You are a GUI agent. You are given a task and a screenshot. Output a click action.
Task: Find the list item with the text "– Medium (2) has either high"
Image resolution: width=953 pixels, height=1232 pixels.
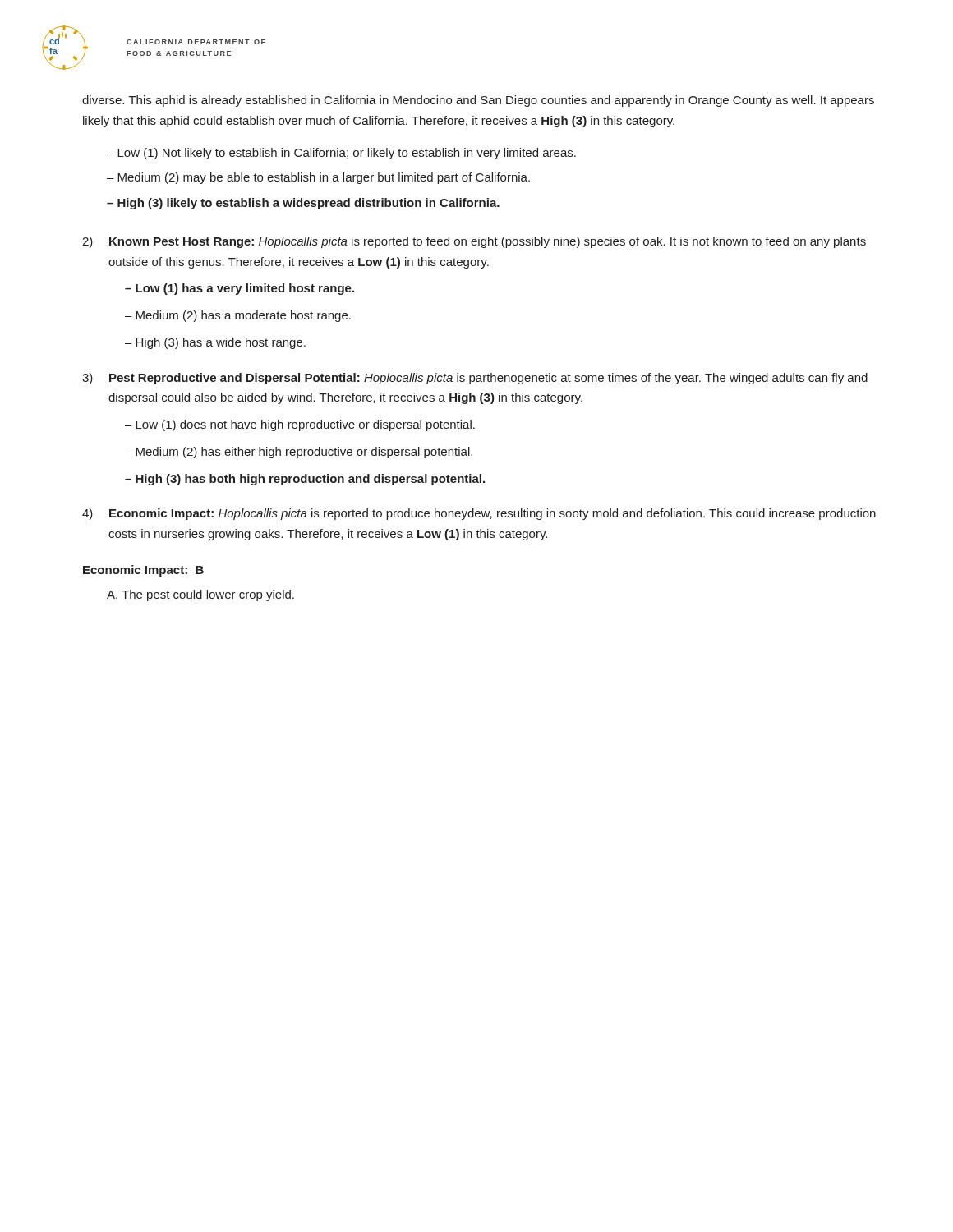click(299, 451)
